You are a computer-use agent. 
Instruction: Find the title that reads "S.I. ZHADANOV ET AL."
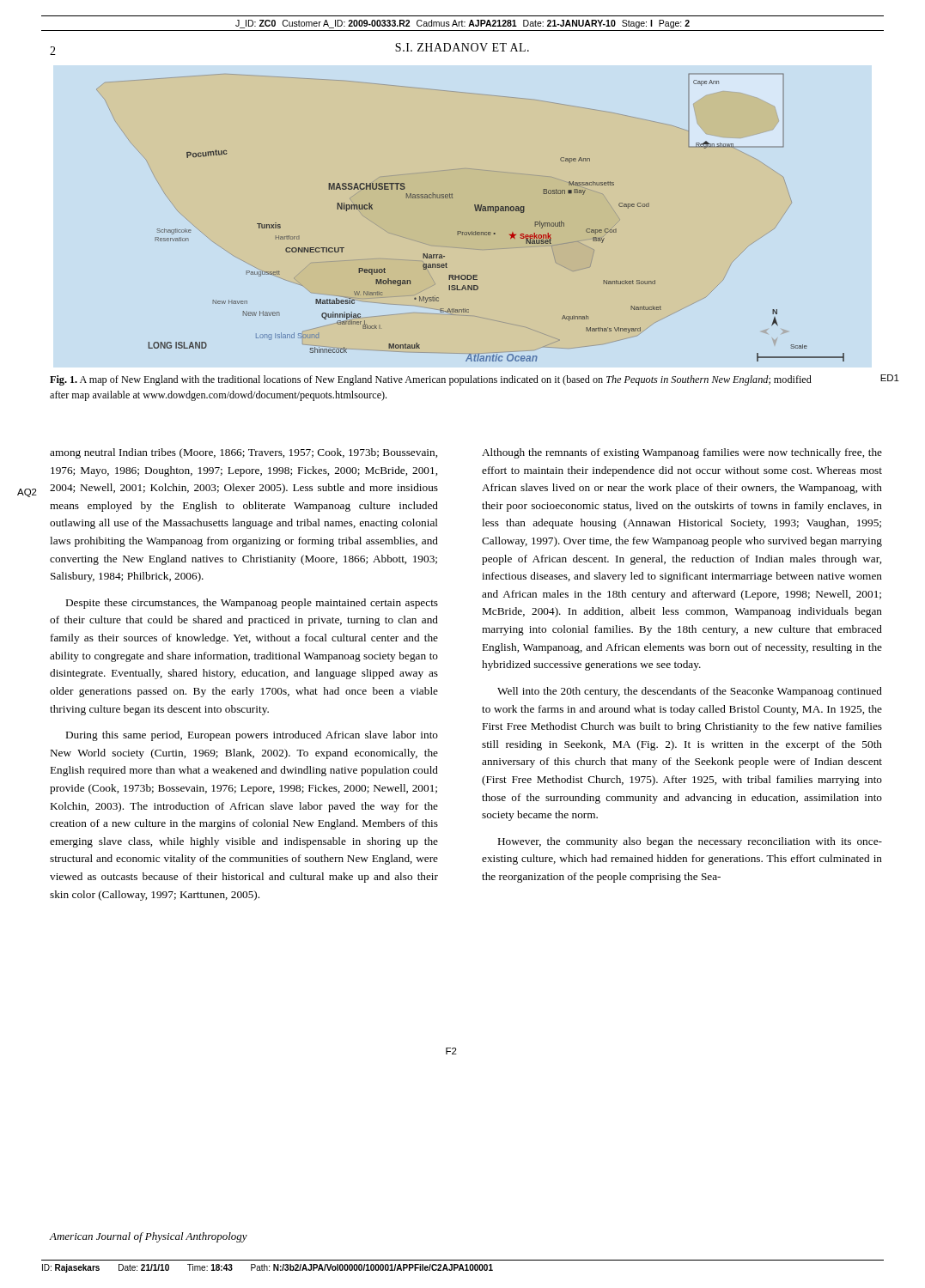(462, 48)
